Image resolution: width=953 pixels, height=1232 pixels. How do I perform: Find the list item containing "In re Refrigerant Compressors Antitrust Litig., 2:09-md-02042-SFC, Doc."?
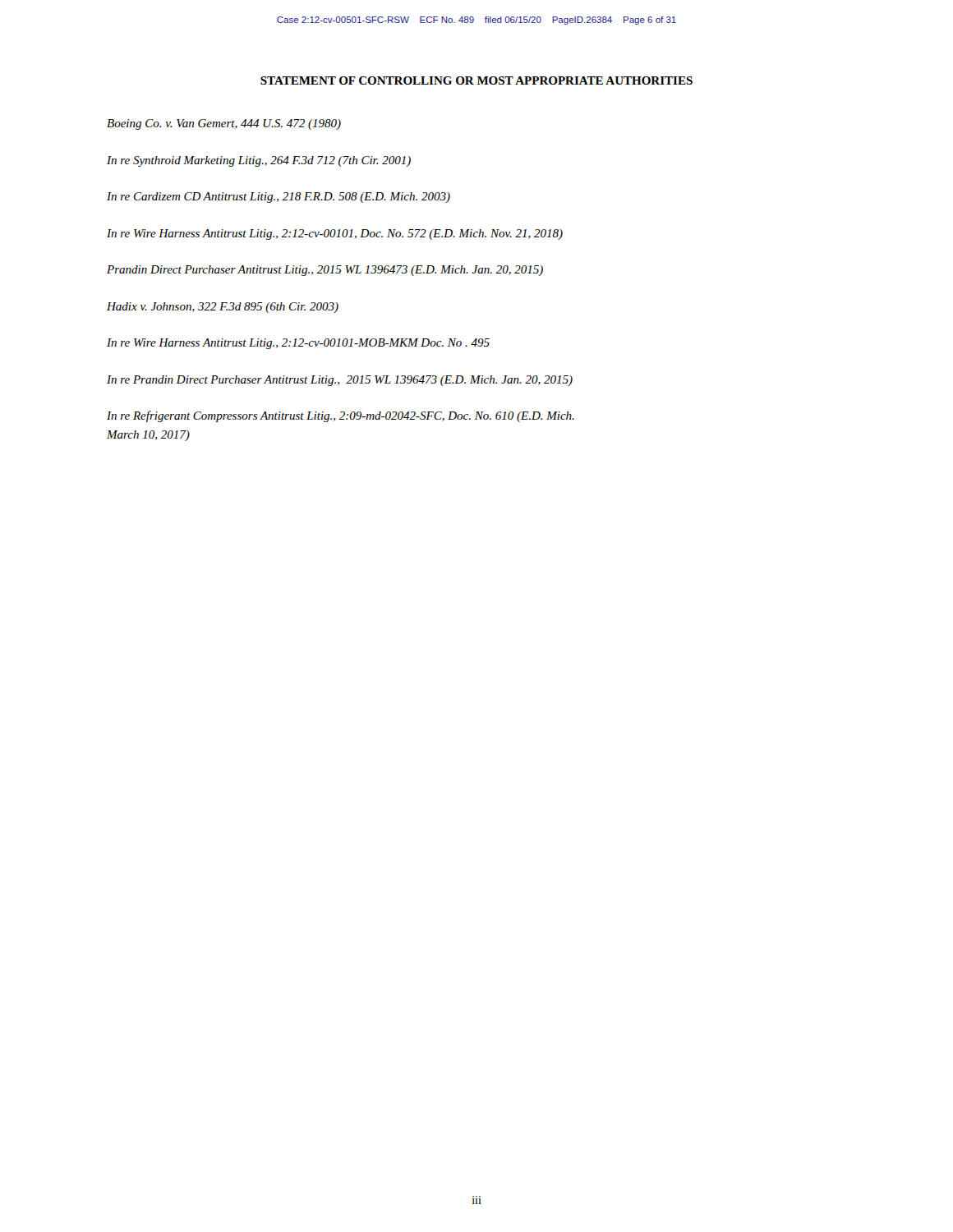pyautogui.click(x=341, y=425)
